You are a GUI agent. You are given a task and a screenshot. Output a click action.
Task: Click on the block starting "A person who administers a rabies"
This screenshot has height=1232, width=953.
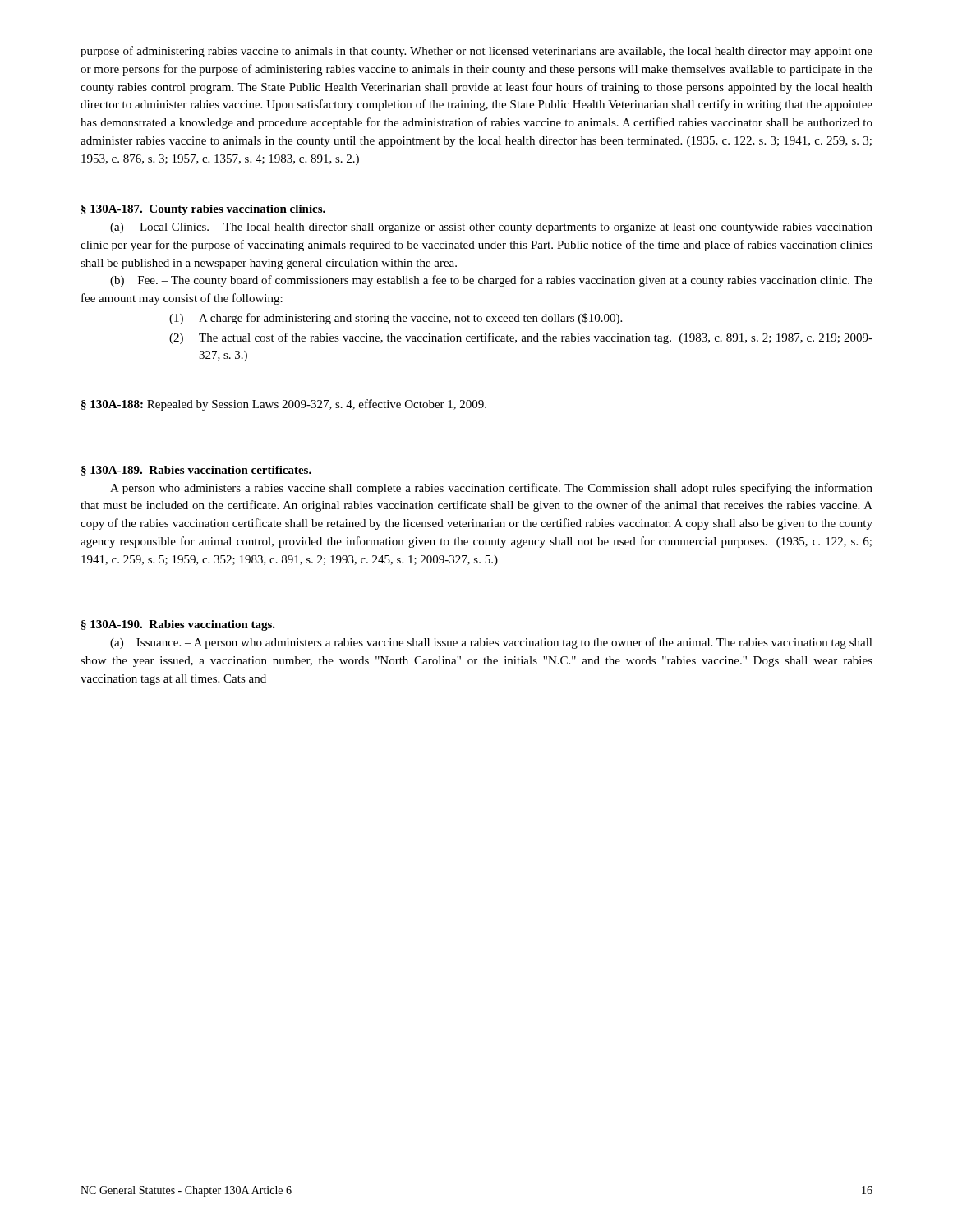tap(476, 523)
